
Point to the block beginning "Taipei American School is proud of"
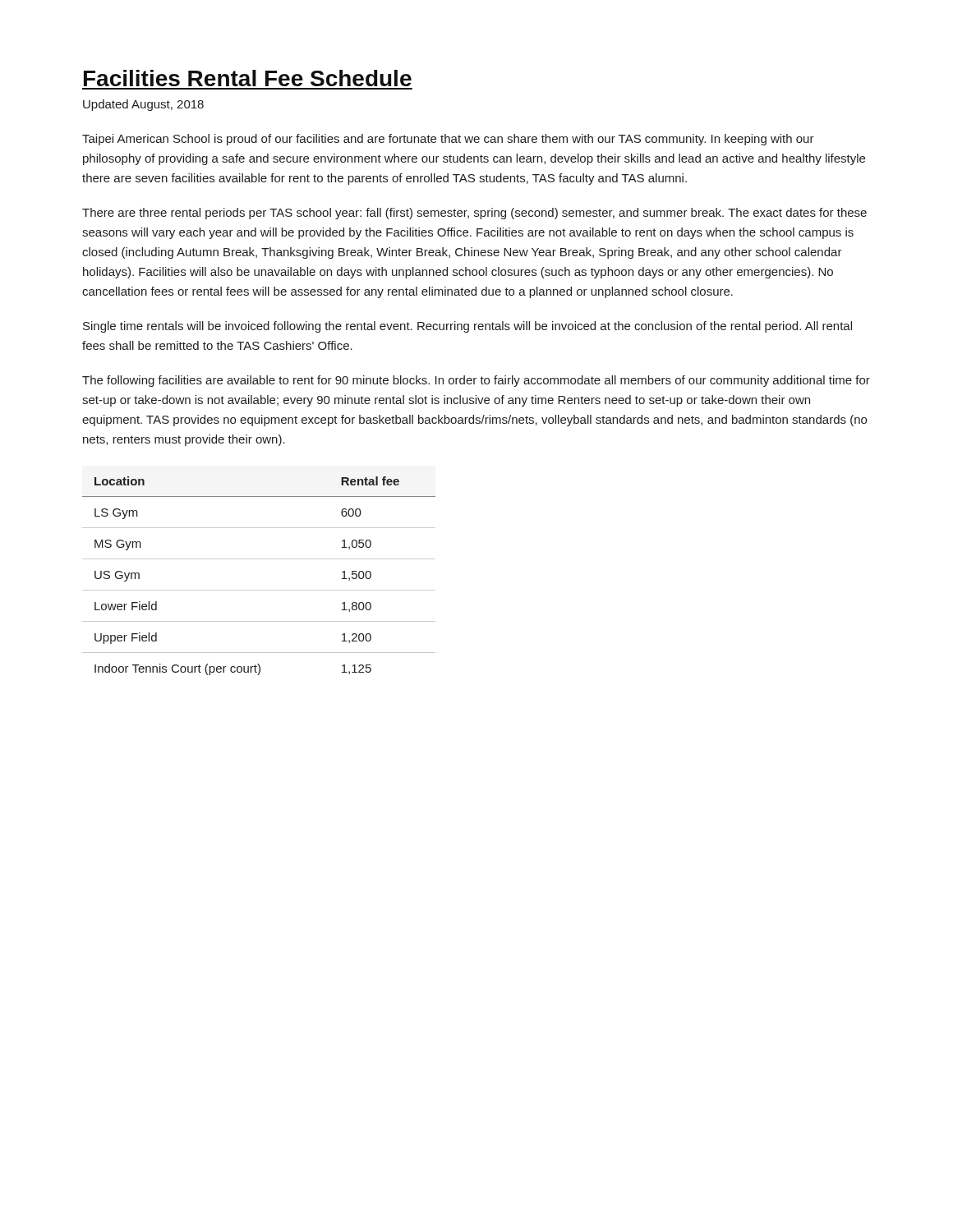pos(474,158)
